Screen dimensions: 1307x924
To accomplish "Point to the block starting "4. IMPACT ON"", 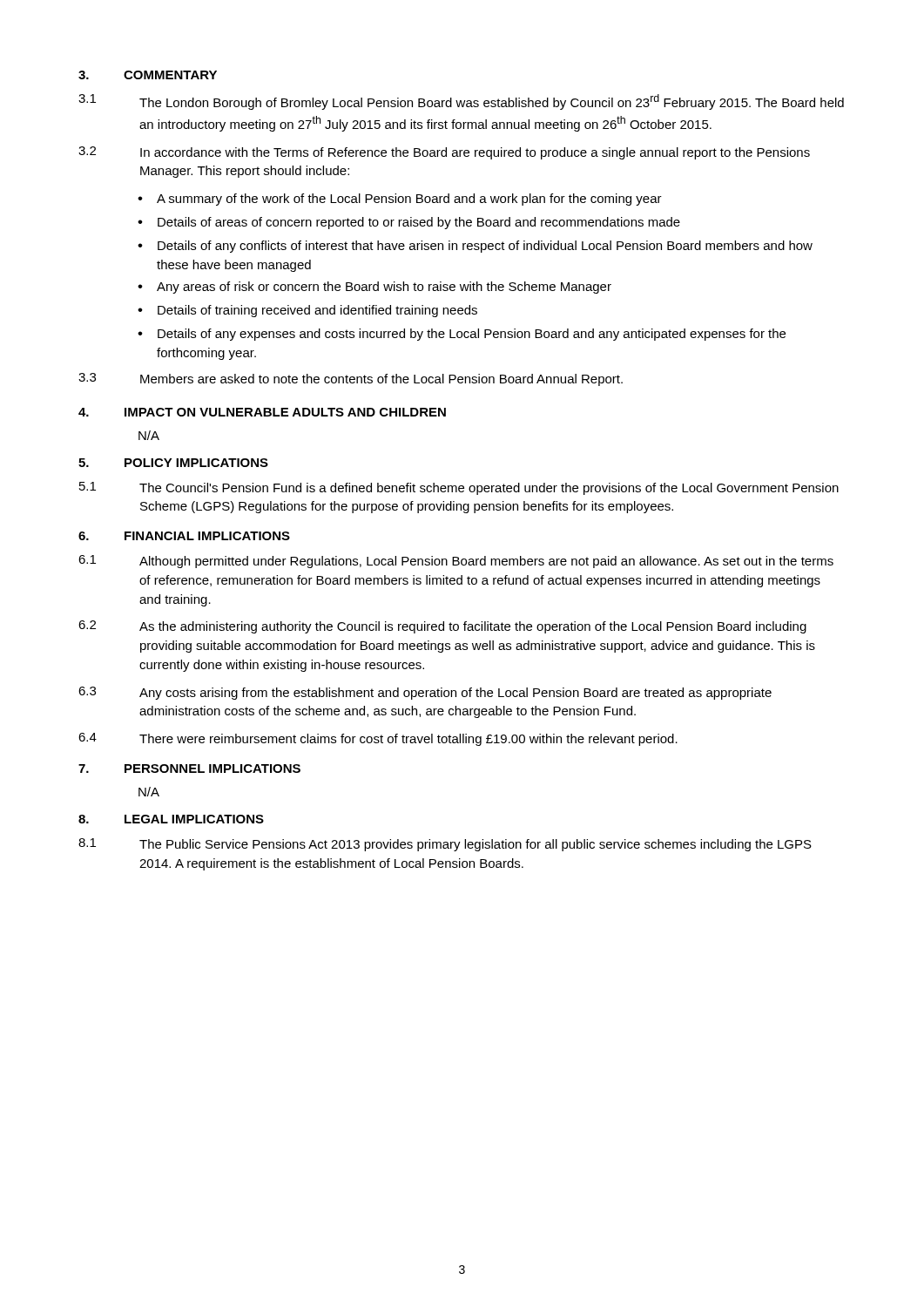I will (262, 411).
